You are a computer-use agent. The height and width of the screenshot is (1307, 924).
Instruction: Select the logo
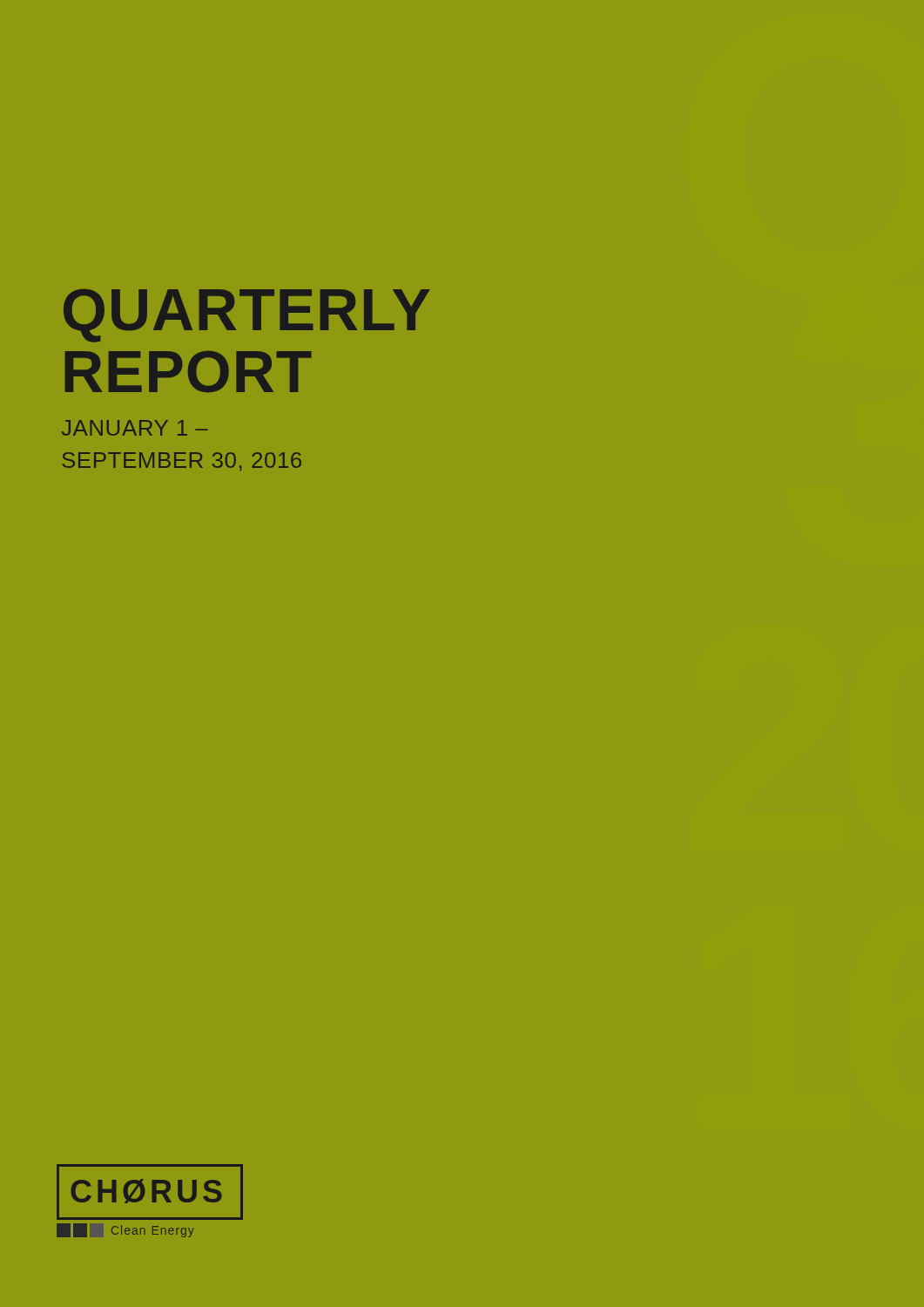pos(150,1201)
